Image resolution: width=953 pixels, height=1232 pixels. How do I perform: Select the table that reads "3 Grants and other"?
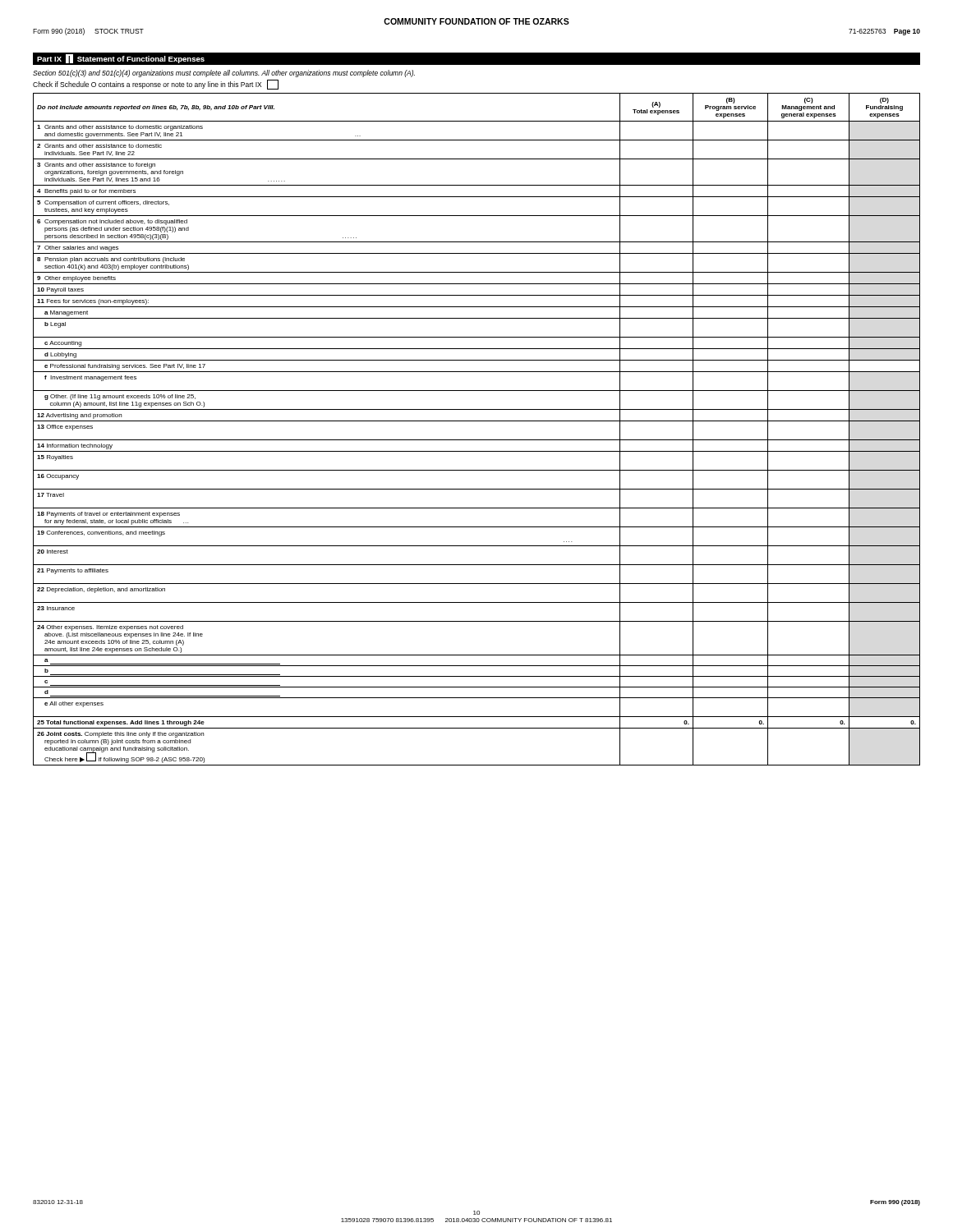(476, 429)
